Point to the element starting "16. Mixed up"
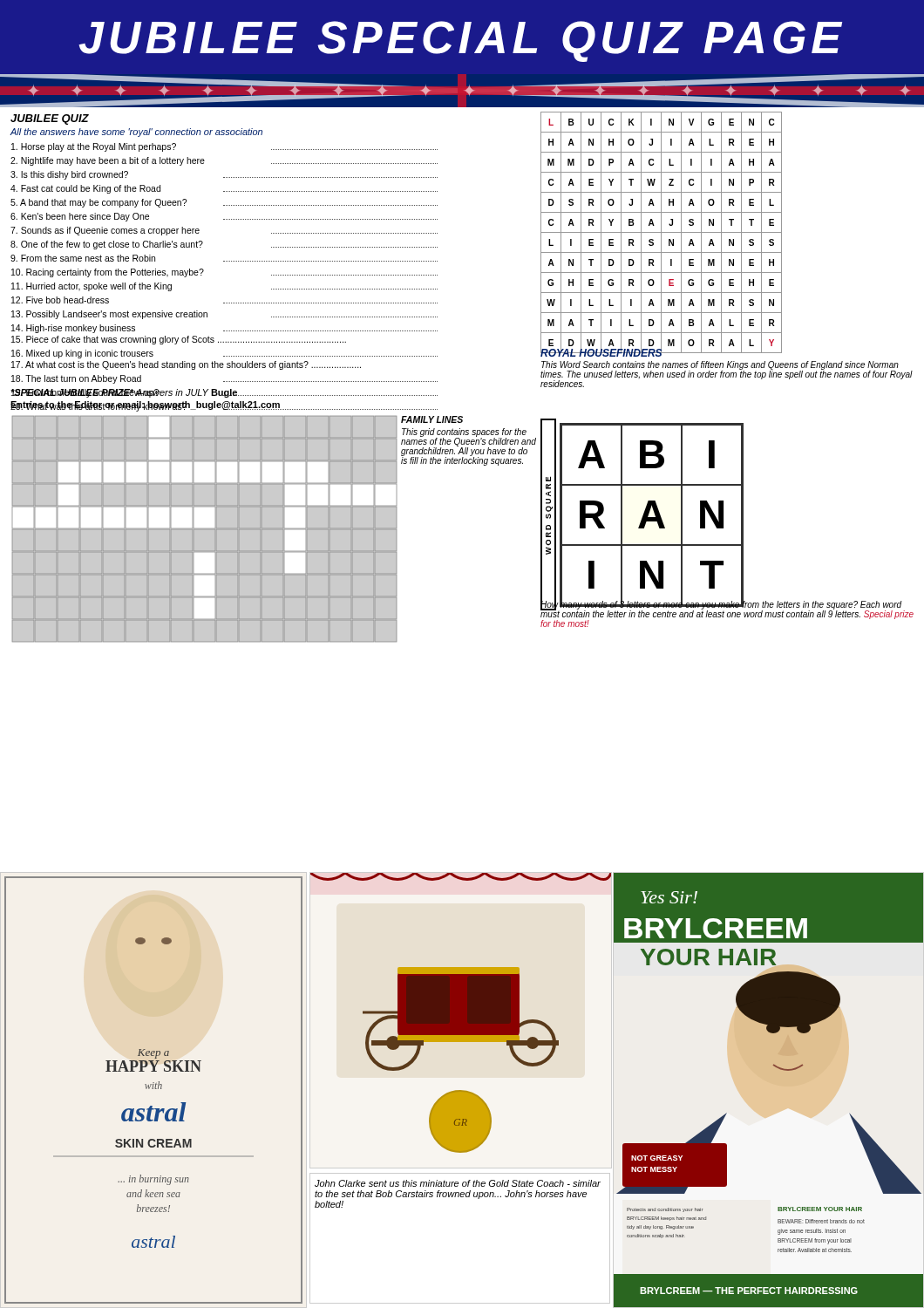924x1308 pixels. point(224,352)
